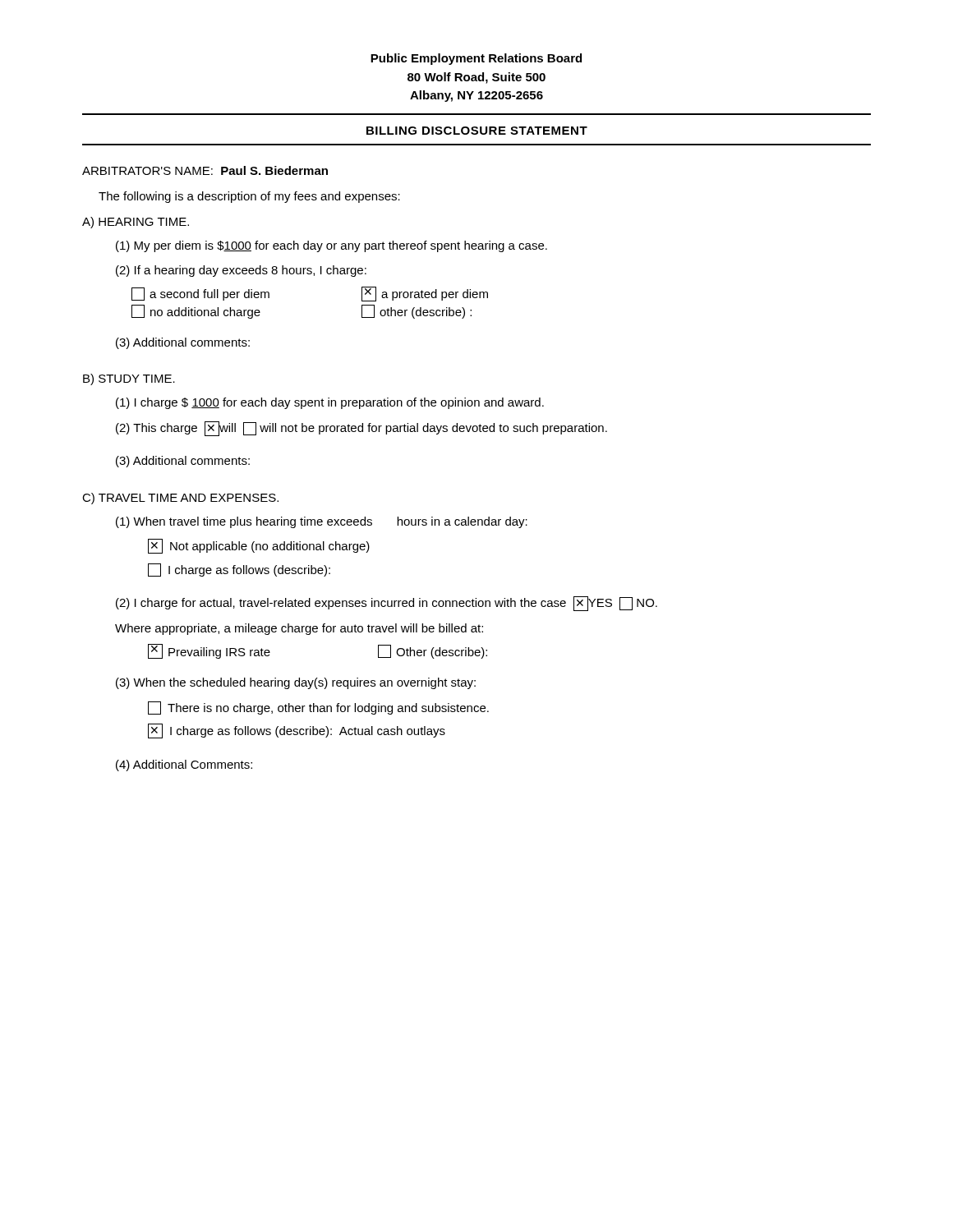
Task: Locate the block starting "(3) When the scheduled"
Action: pyautogui.click(x=296, y=682)
